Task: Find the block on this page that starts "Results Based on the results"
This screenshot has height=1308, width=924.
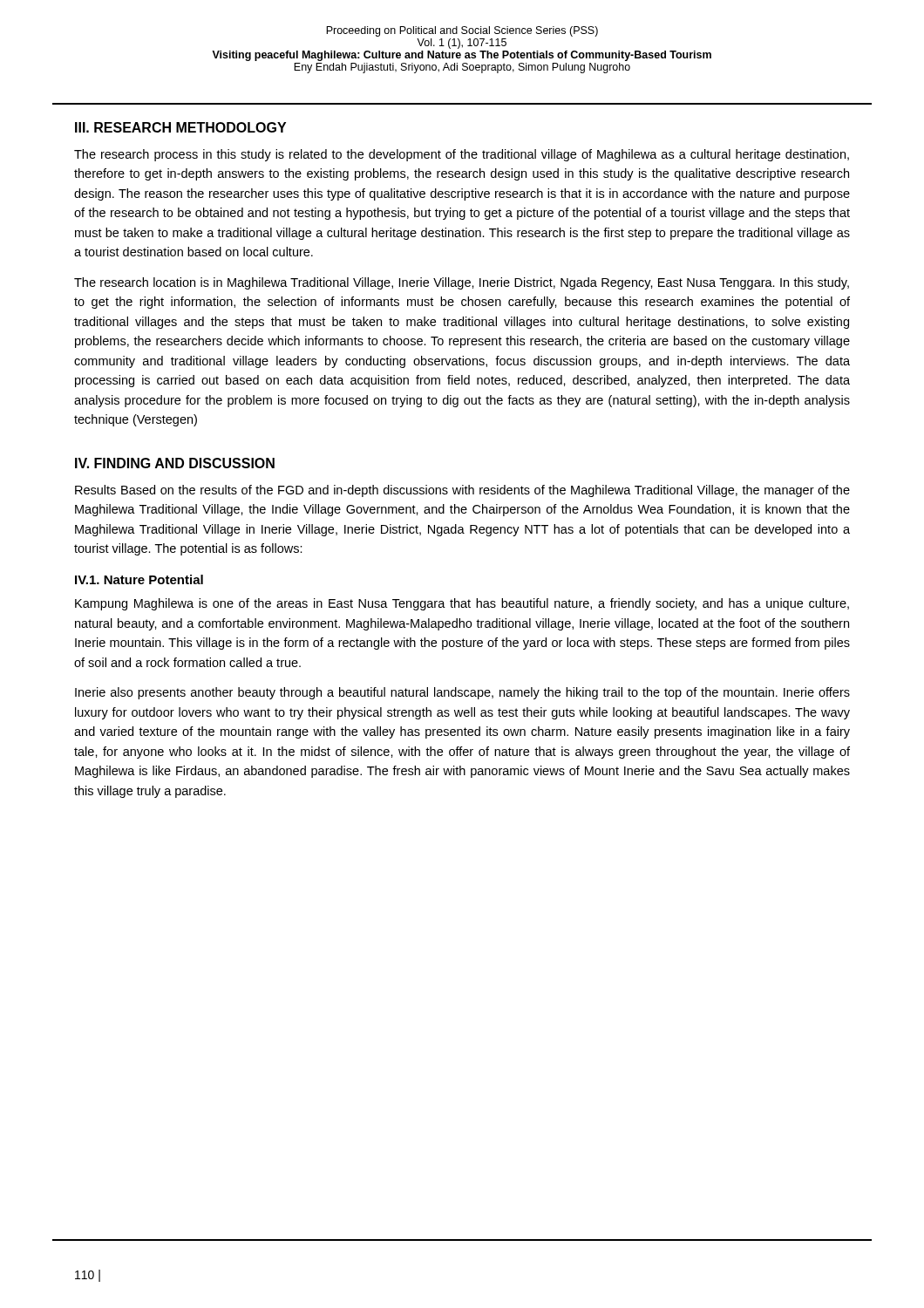Action: tap(462, 519)
